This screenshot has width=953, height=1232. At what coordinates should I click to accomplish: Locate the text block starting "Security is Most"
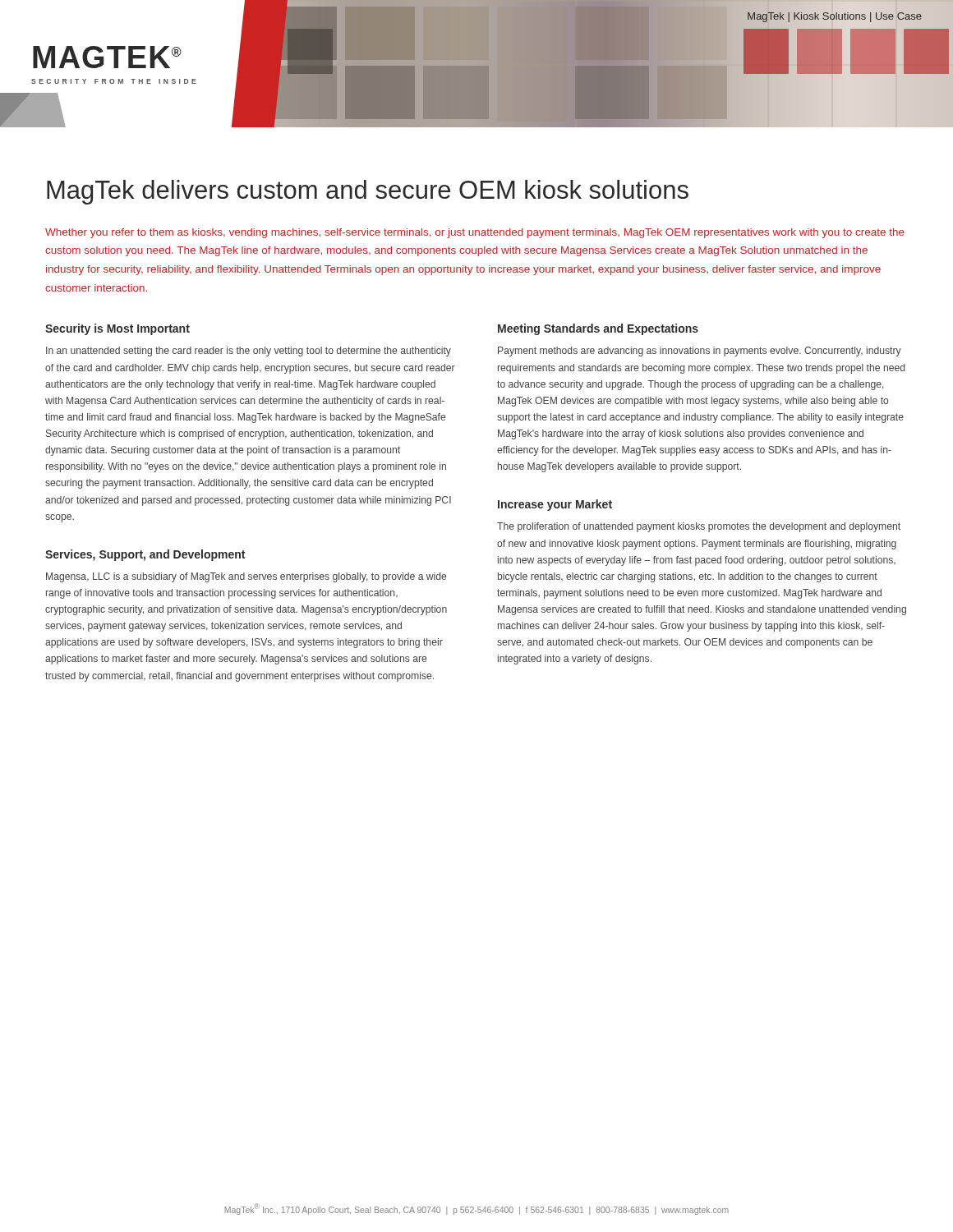pyautogui.click(x=117, y=329)
